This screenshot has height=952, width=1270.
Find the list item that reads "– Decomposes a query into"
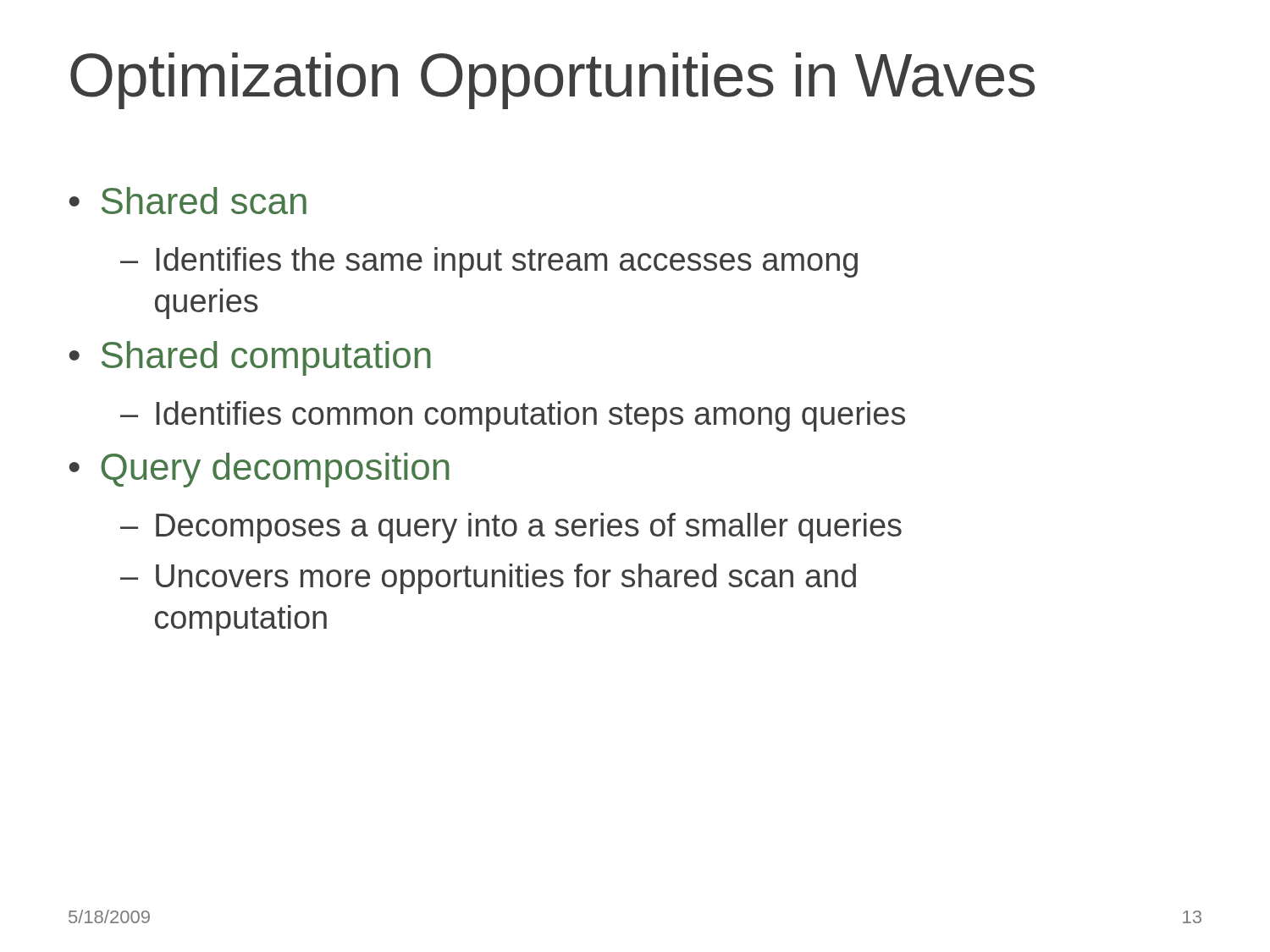(511, 526)
